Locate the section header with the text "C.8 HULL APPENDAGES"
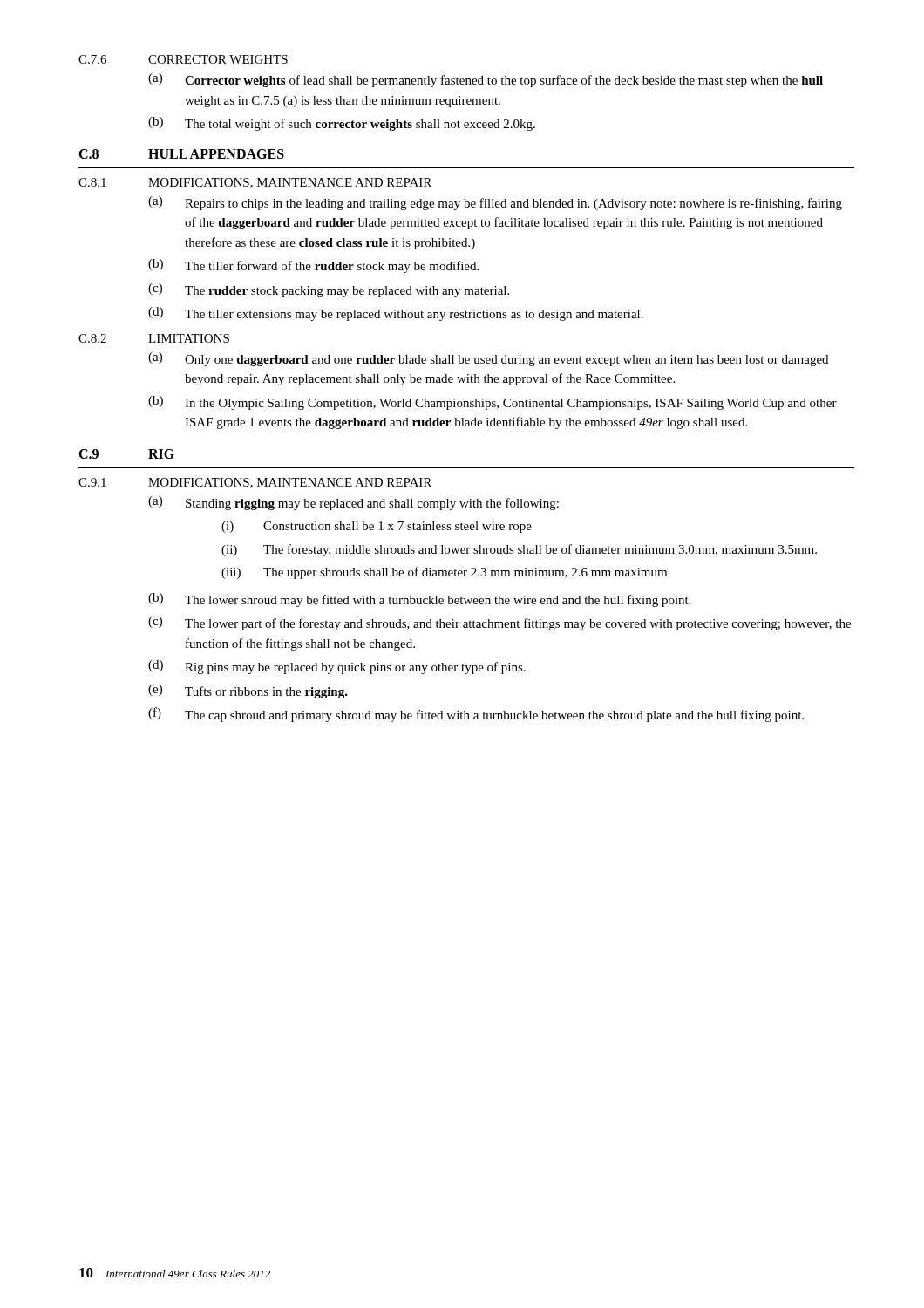Screen dimensions: 1308x924 pos(181,154)
